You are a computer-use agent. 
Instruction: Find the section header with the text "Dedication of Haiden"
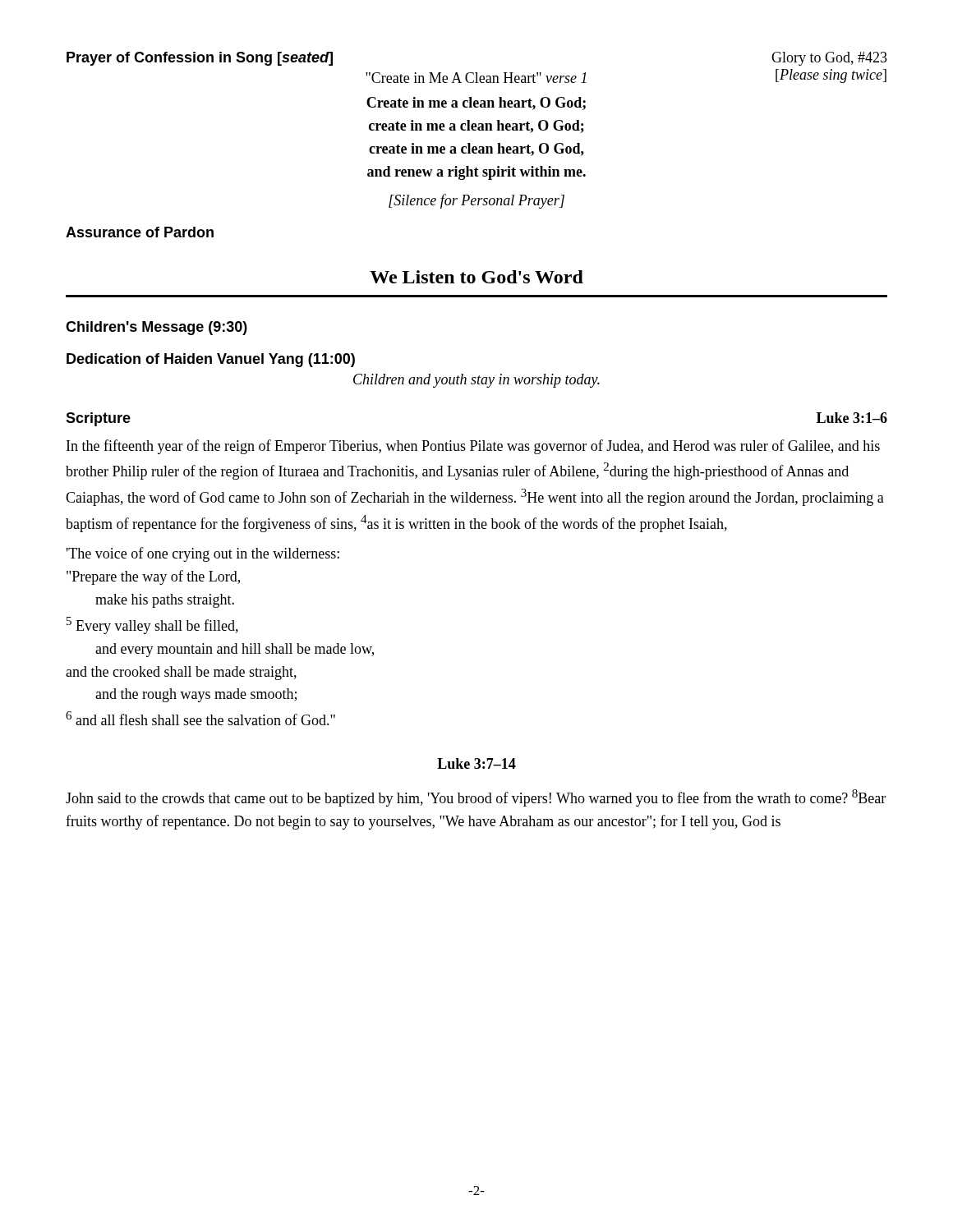click(x=211, y=359)
